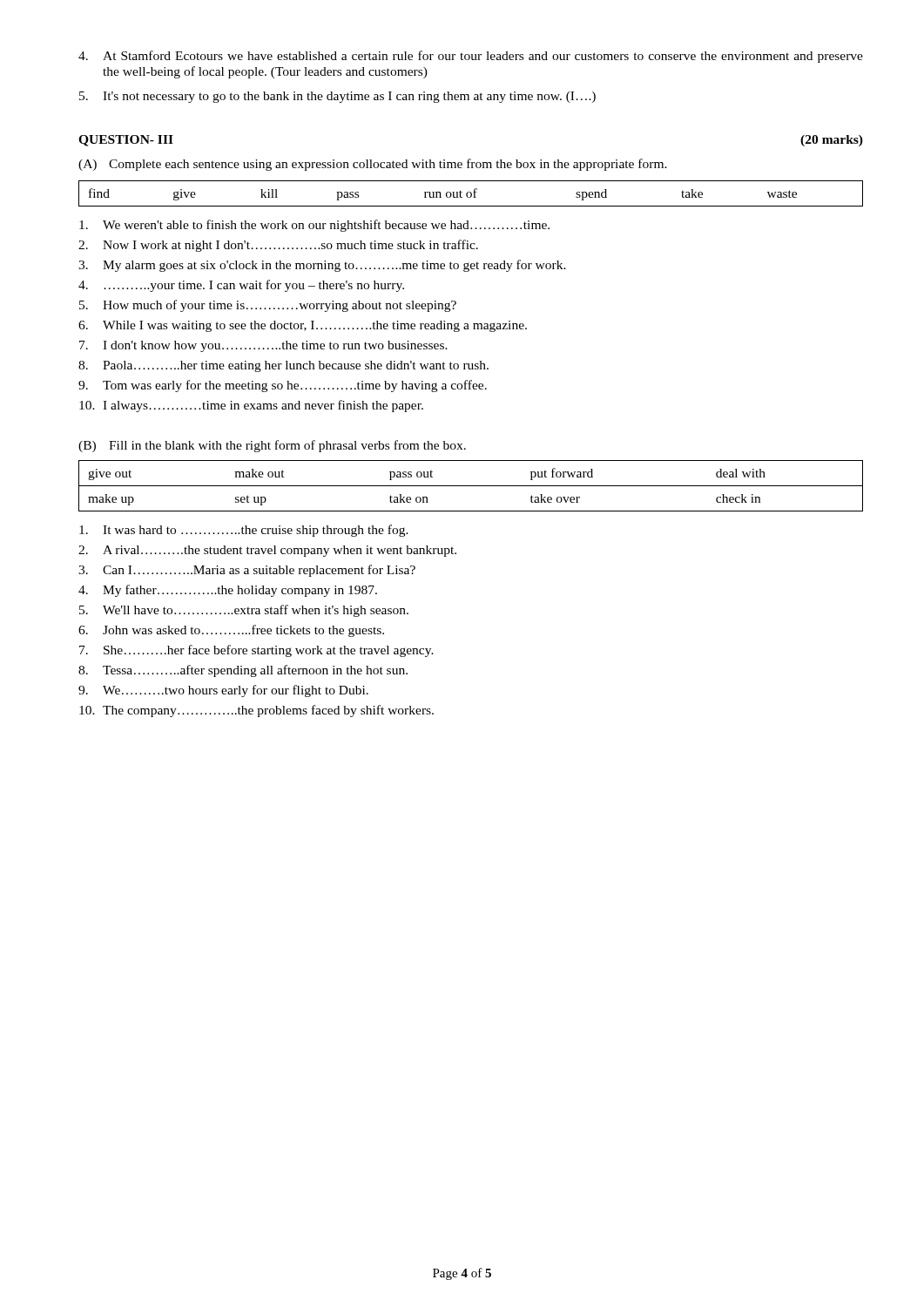Find the block starting "8. Tessa………..after spending all afternoon"
924x1307 pixels.
coord(243,671)
